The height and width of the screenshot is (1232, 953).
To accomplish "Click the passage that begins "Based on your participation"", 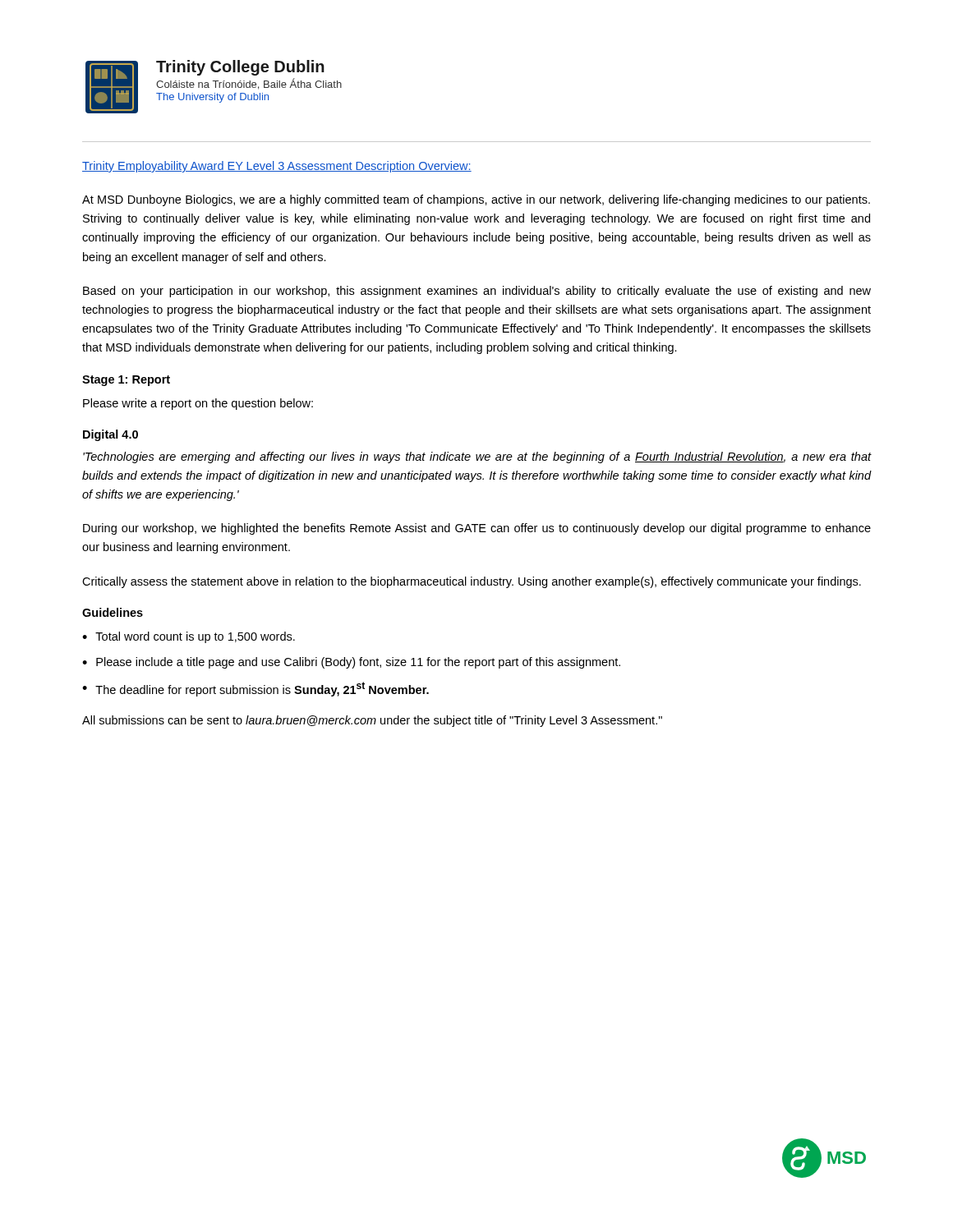I will point(476,319).
